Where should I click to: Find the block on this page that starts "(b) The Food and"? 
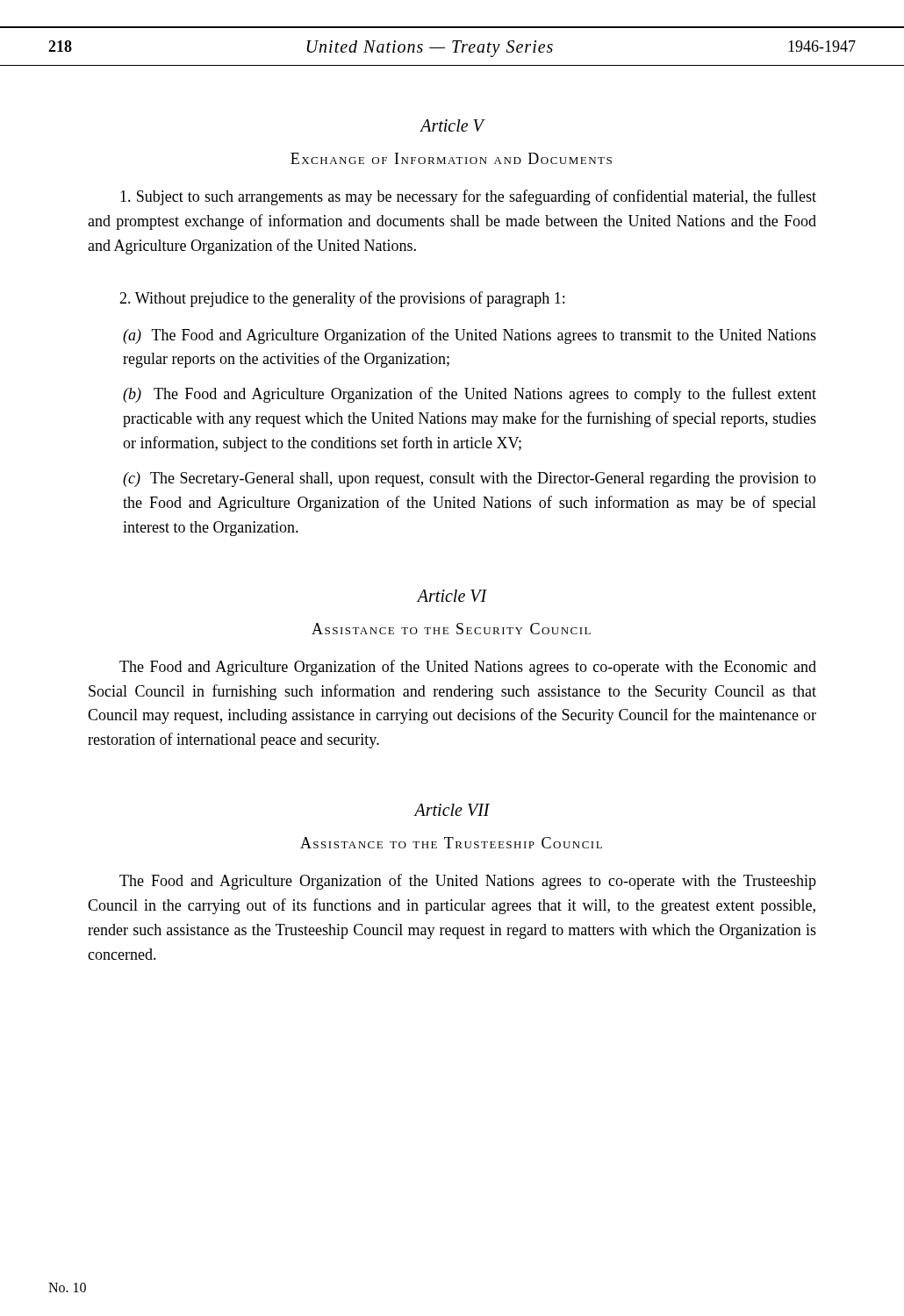click(x=470, y=419)
